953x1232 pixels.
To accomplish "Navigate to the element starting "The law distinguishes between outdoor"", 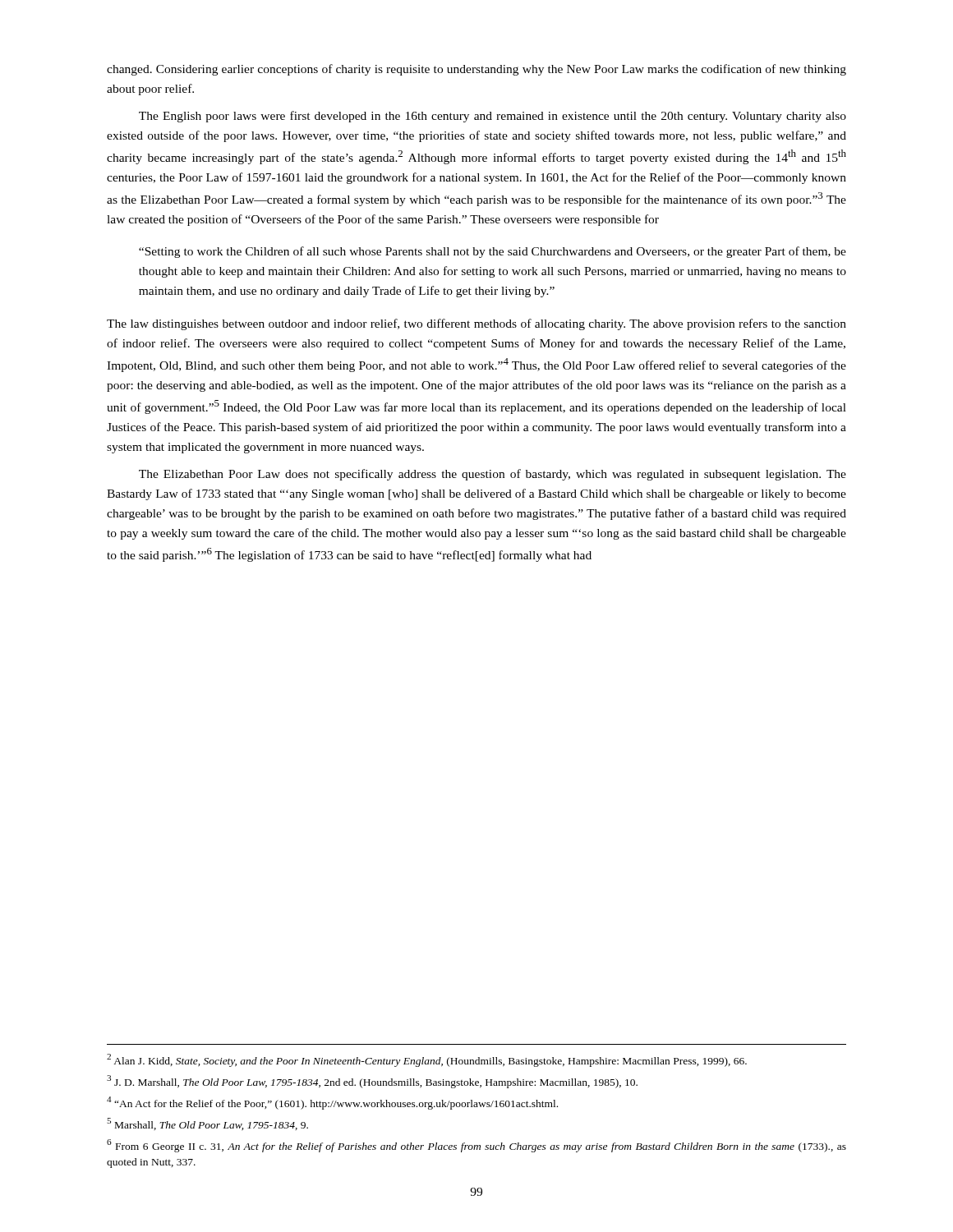I will (x=476, y=385).
